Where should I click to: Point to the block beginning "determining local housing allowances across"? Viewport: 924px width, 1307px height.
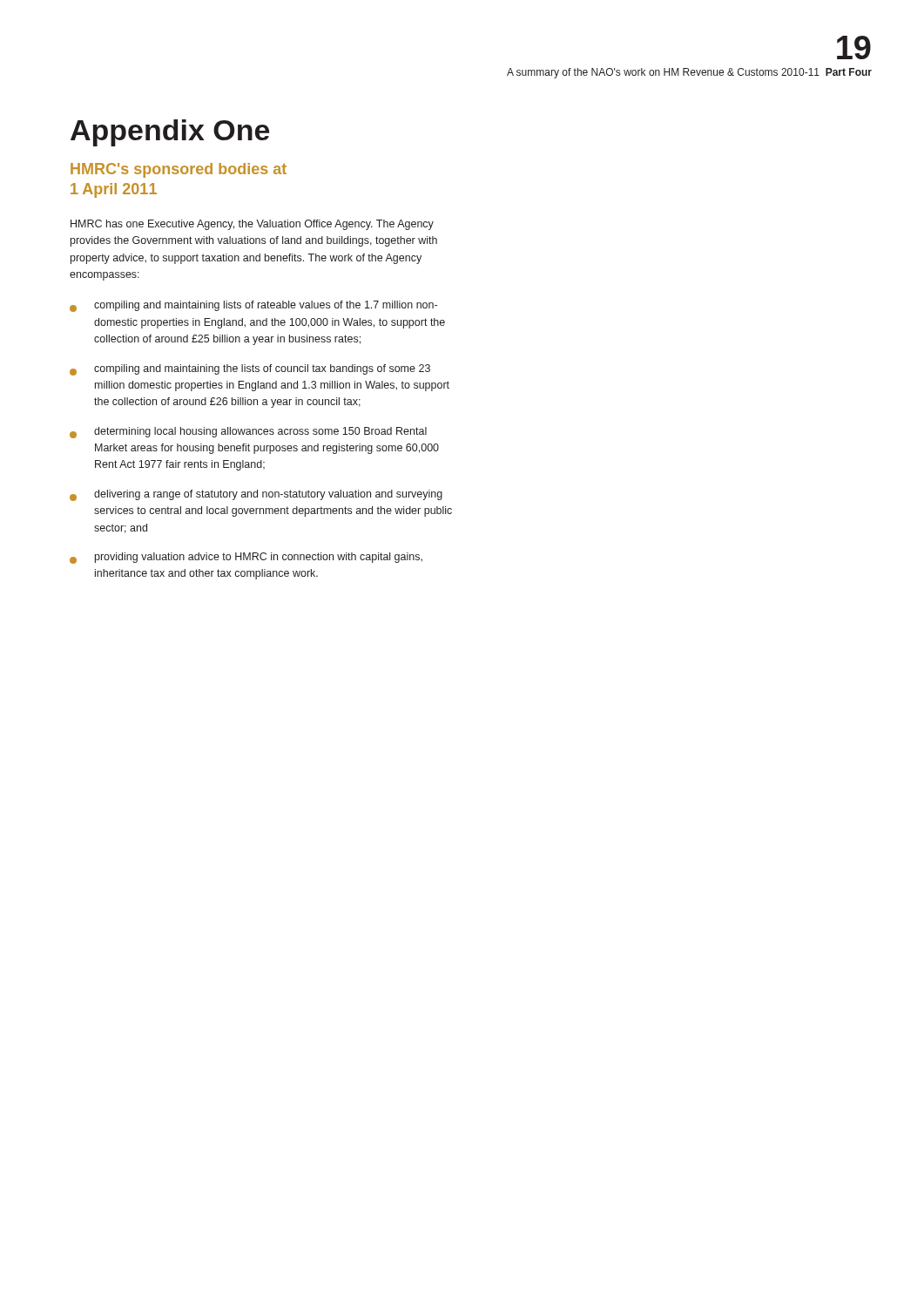(261, 448)
